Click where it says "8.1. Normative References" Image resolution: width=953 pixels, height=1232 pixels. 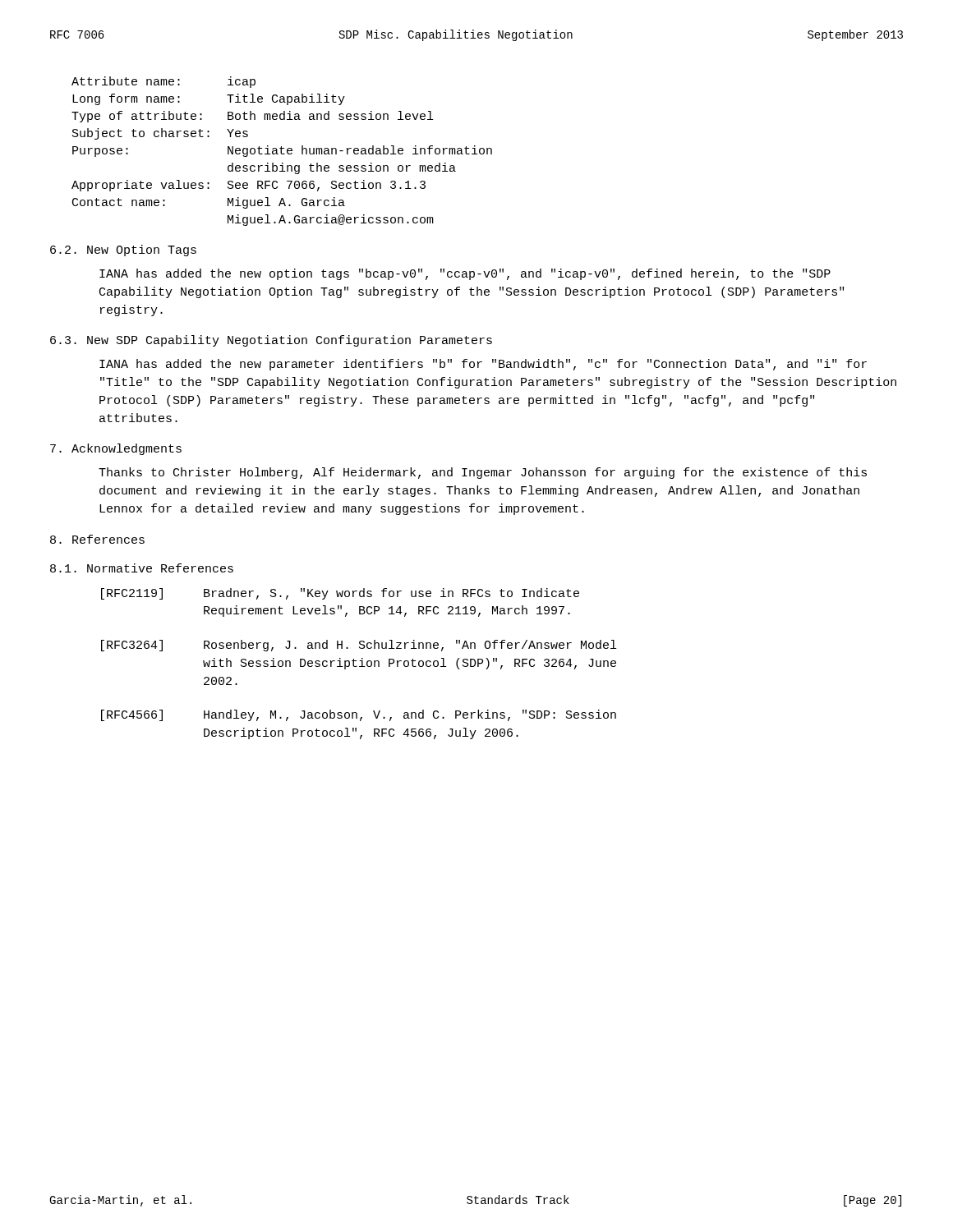click(x=142, y=569)
